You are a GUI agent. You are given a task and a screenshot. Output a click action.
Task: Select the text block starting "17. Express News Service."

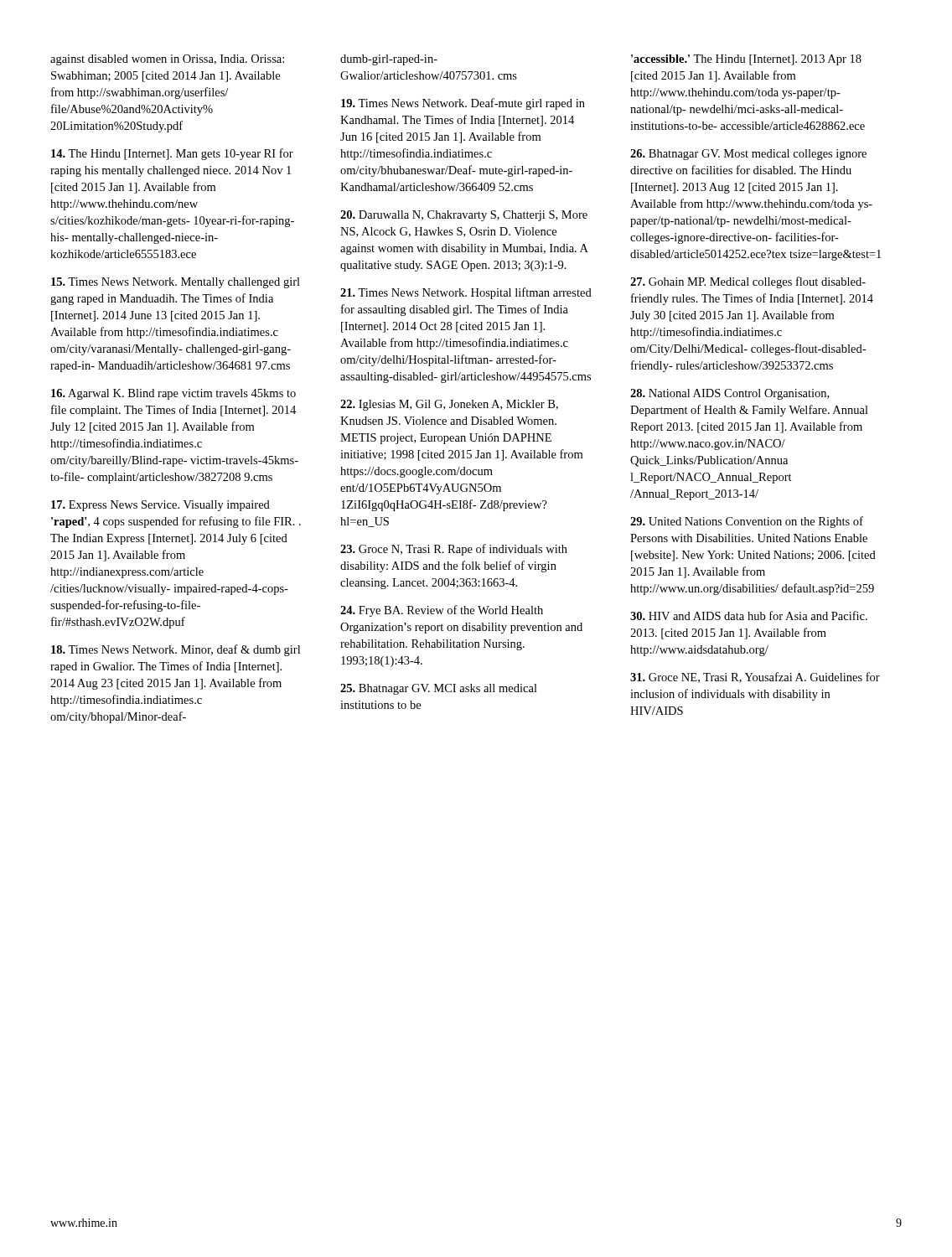[176, 563]
